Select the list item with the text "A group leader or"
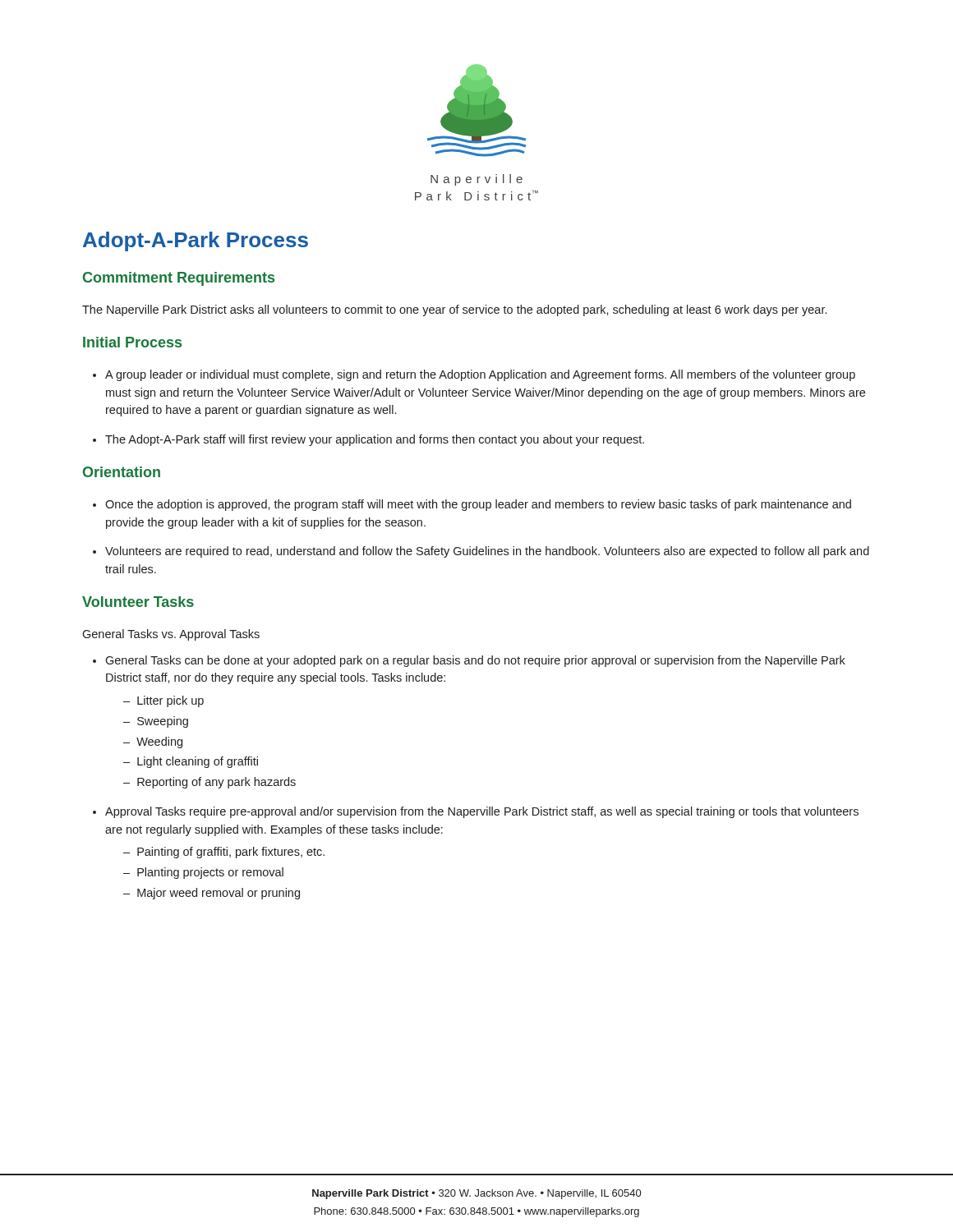 (x=476, y=393)
